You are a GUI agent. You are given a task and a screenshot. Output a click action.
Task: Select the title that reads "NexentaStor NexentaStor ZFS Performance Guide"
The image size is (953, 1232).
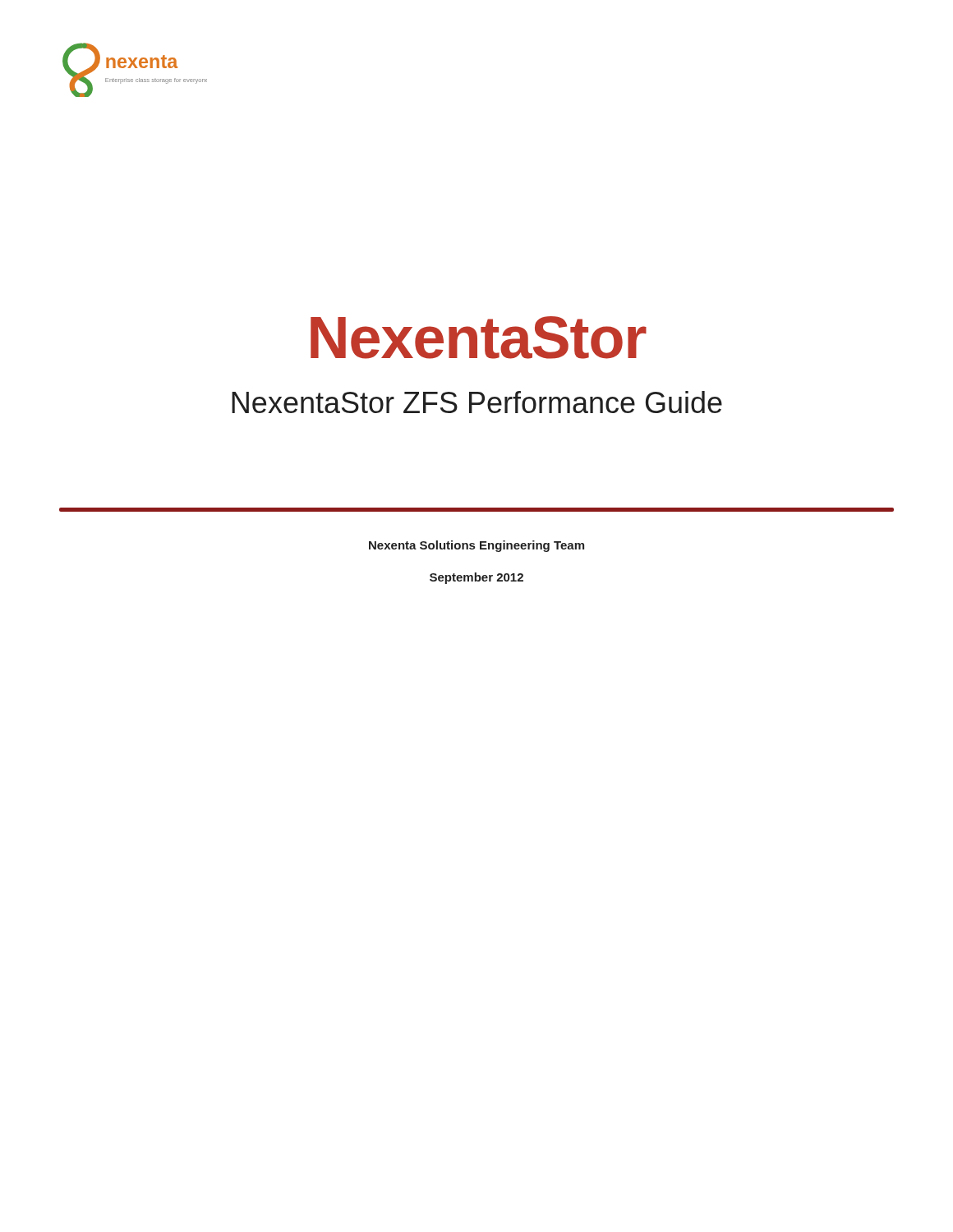(476, 362)
